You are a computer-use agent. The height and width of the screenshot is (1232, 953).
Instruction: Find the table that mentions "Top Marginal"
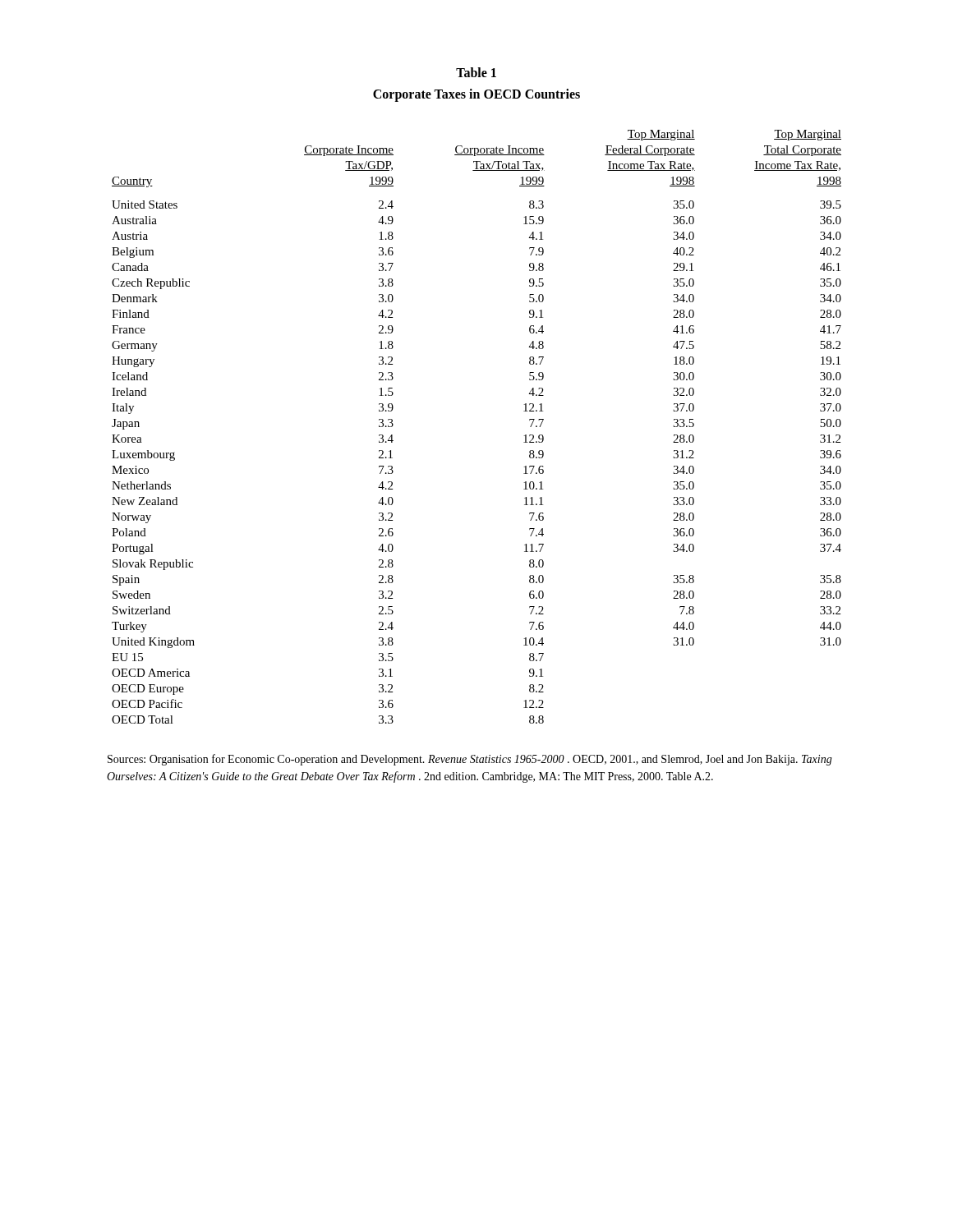(476, 427)
